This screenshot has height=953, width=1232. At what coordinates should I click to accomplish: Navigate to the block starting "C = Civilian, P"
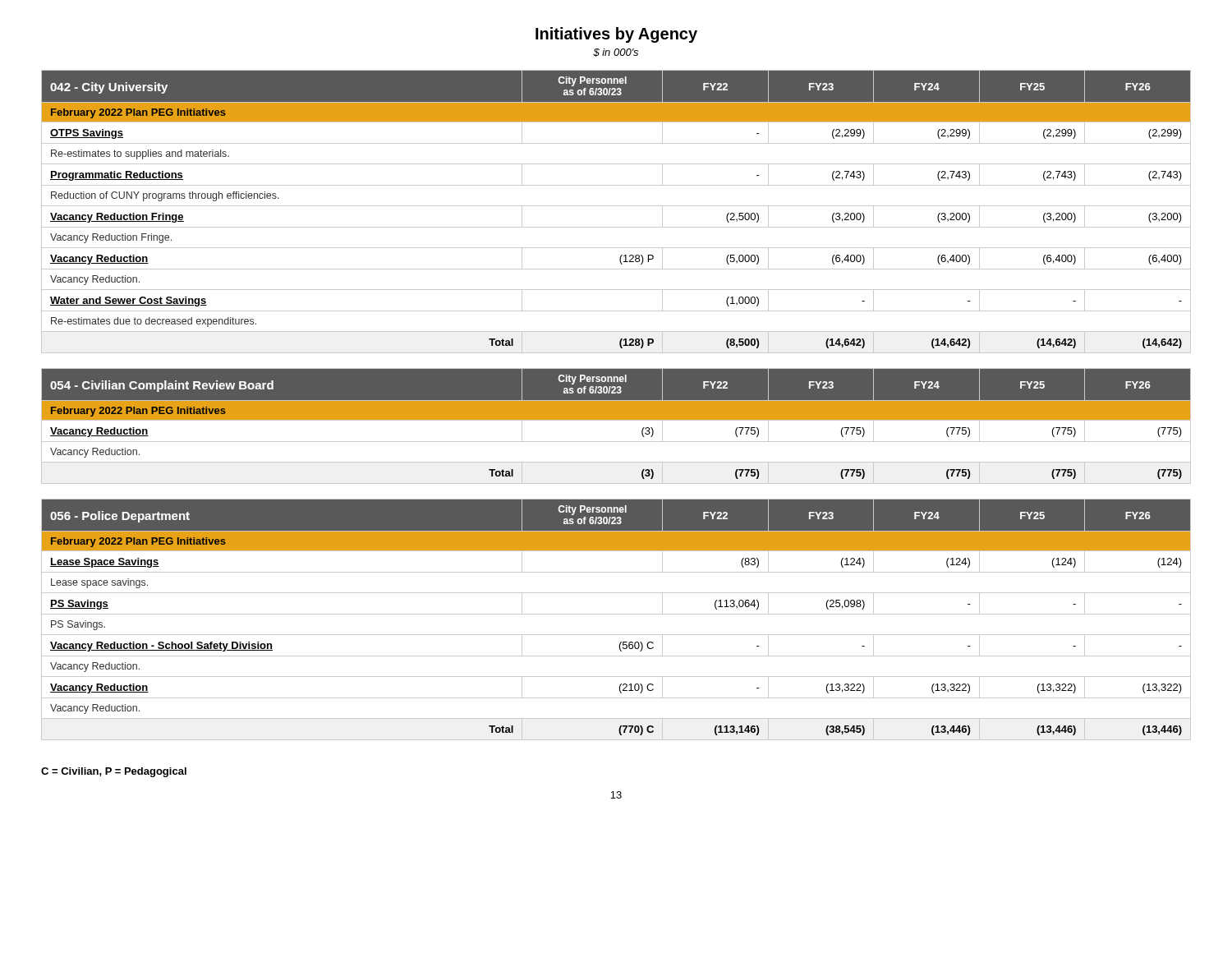tap(114, 771)
